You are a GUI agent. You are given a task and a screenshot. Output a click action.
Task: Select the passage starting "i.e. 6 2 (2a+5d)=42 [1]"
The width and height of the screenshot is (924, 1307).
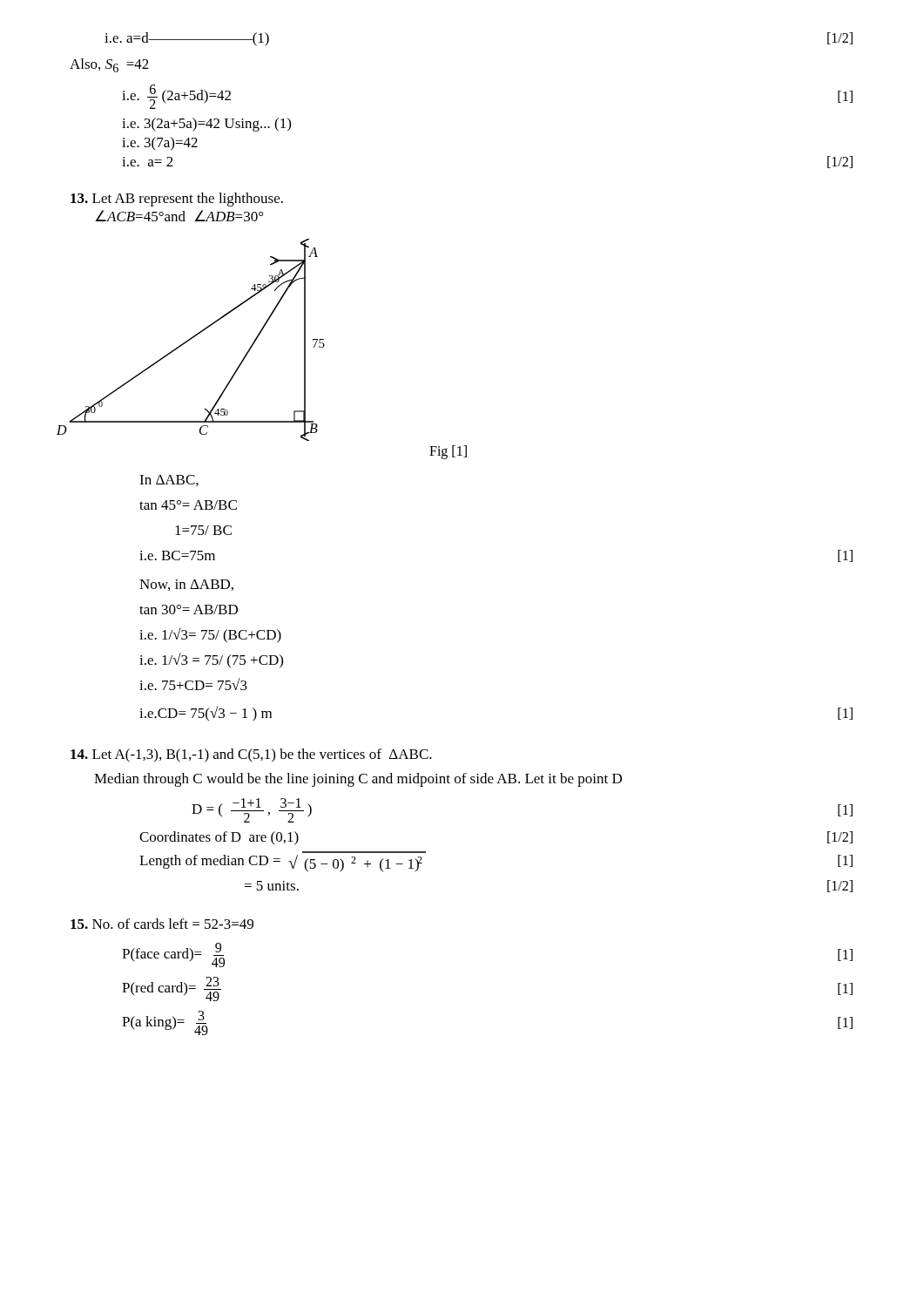[163, 96]
